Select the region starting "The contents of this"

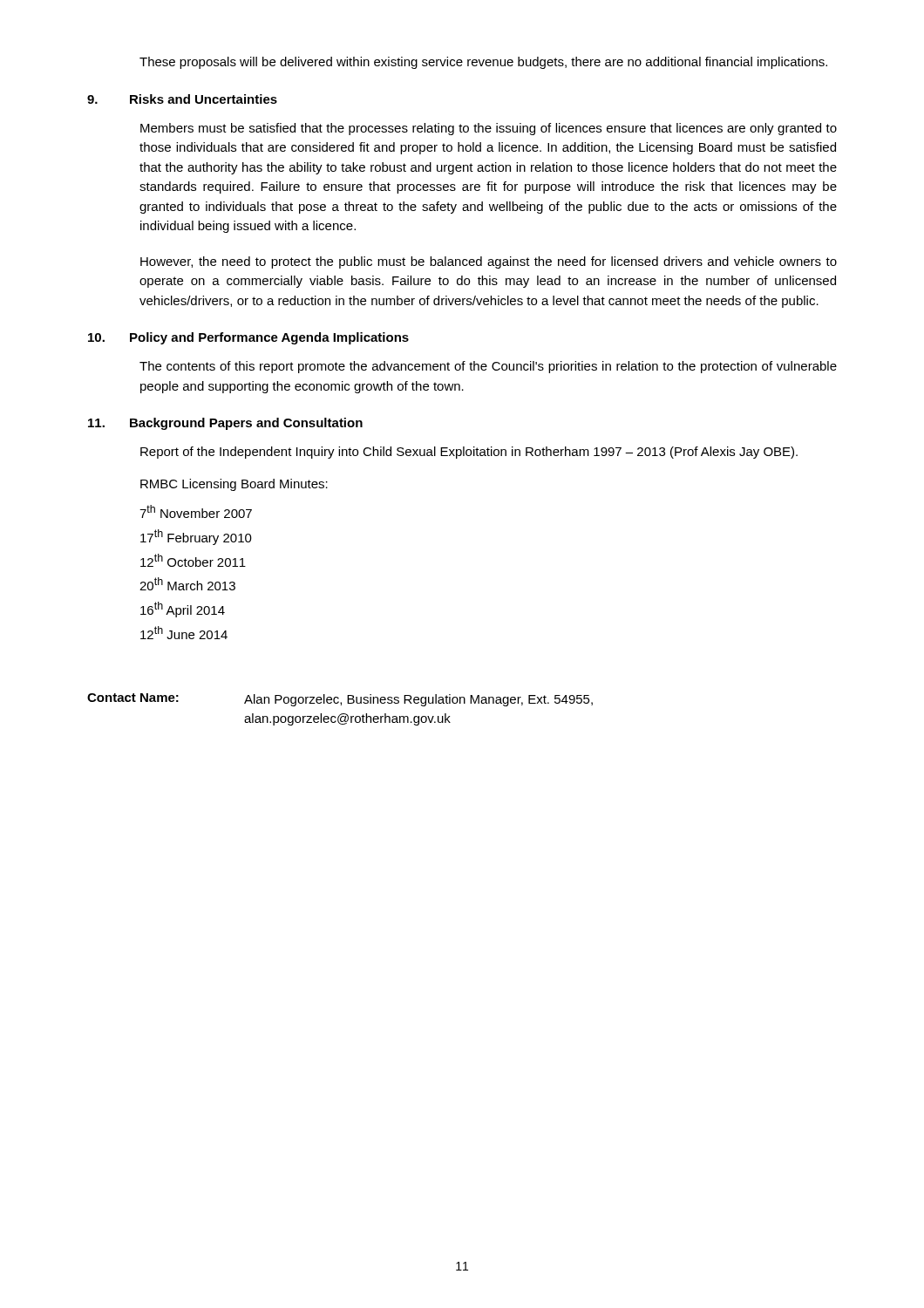click(x=488, y=376)
